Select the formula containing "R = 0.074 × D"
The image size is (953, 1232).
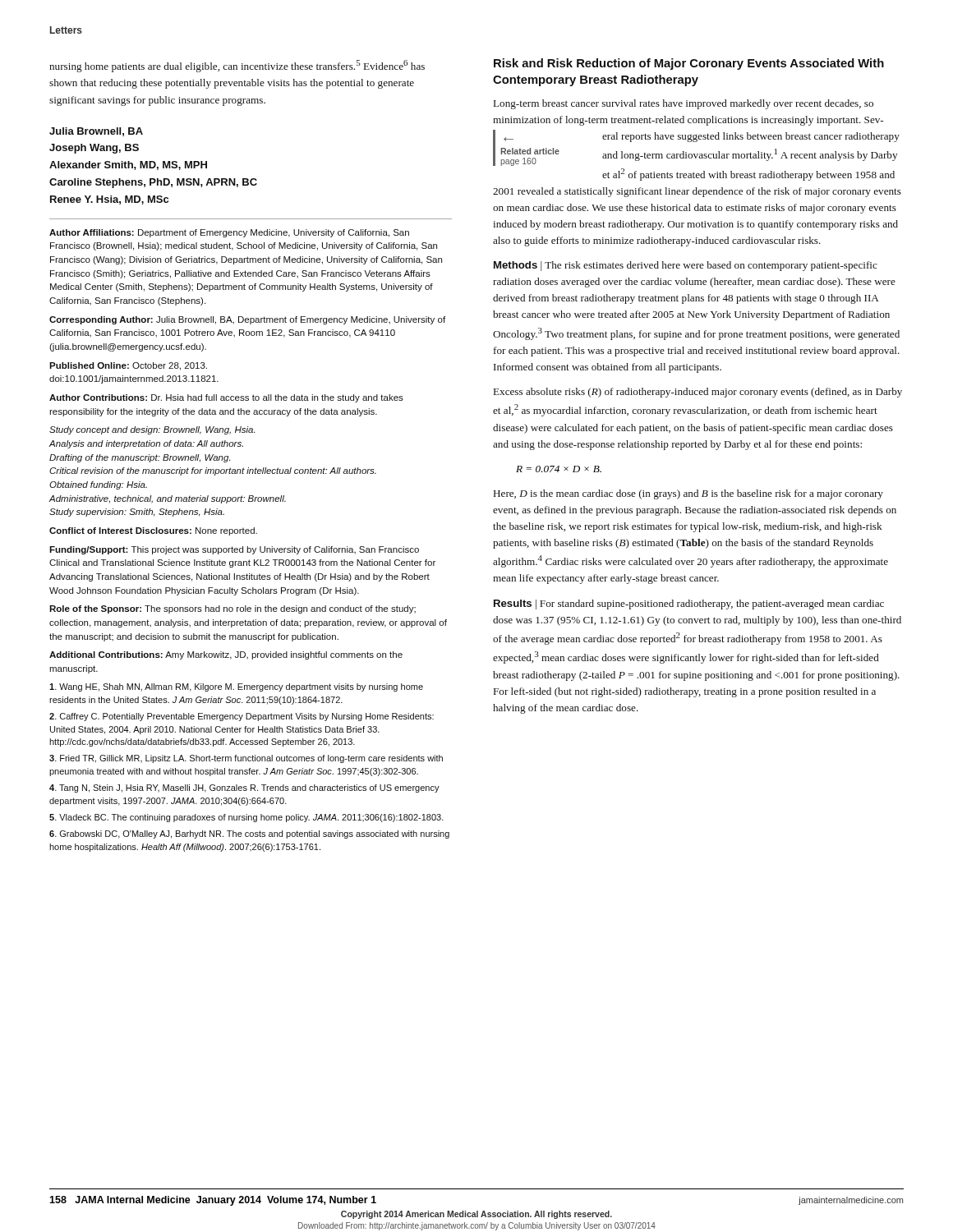point(559,468)
